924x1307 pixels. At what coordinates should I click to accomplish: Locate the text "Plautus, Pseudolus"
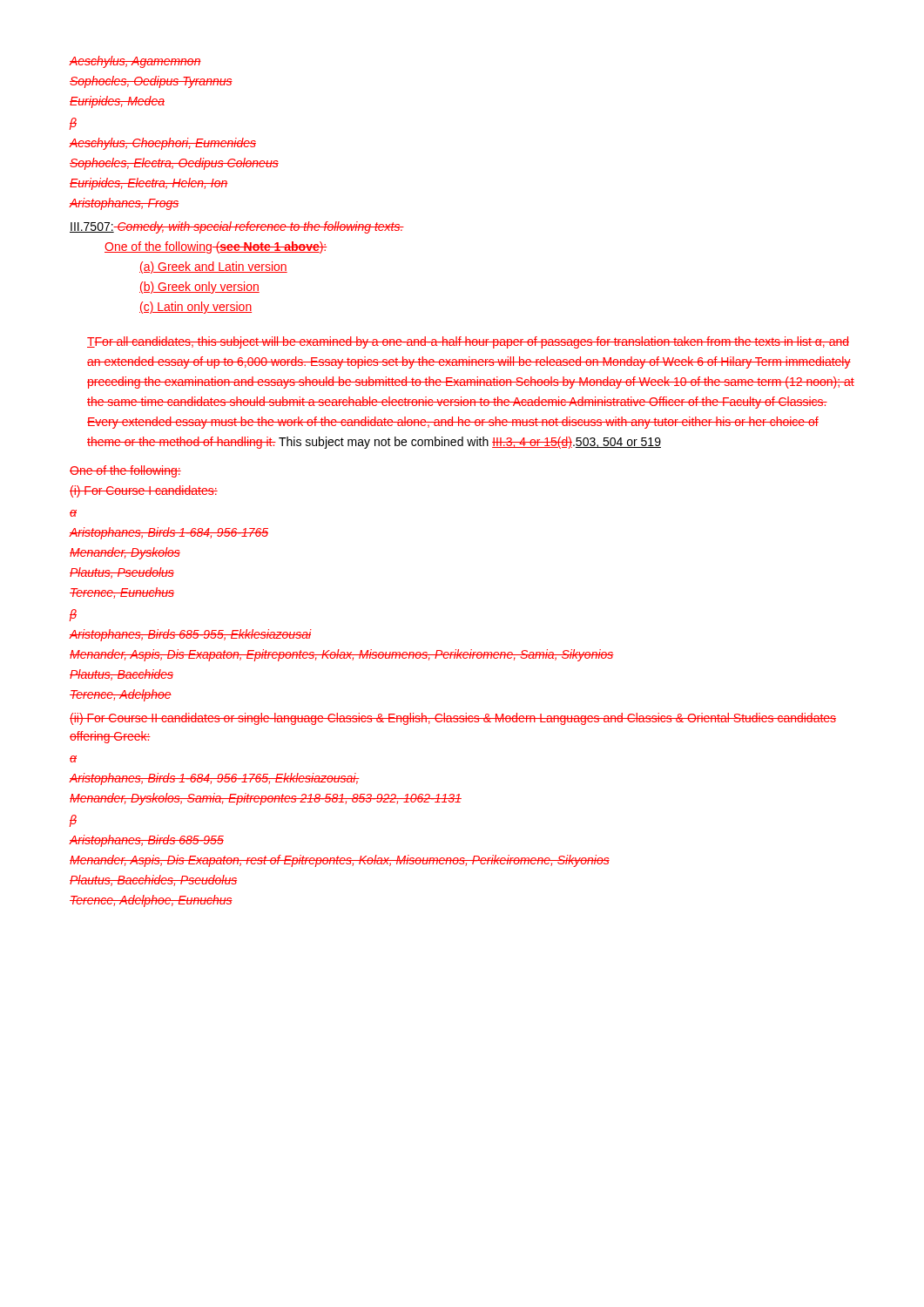click(x=122, y=572)
